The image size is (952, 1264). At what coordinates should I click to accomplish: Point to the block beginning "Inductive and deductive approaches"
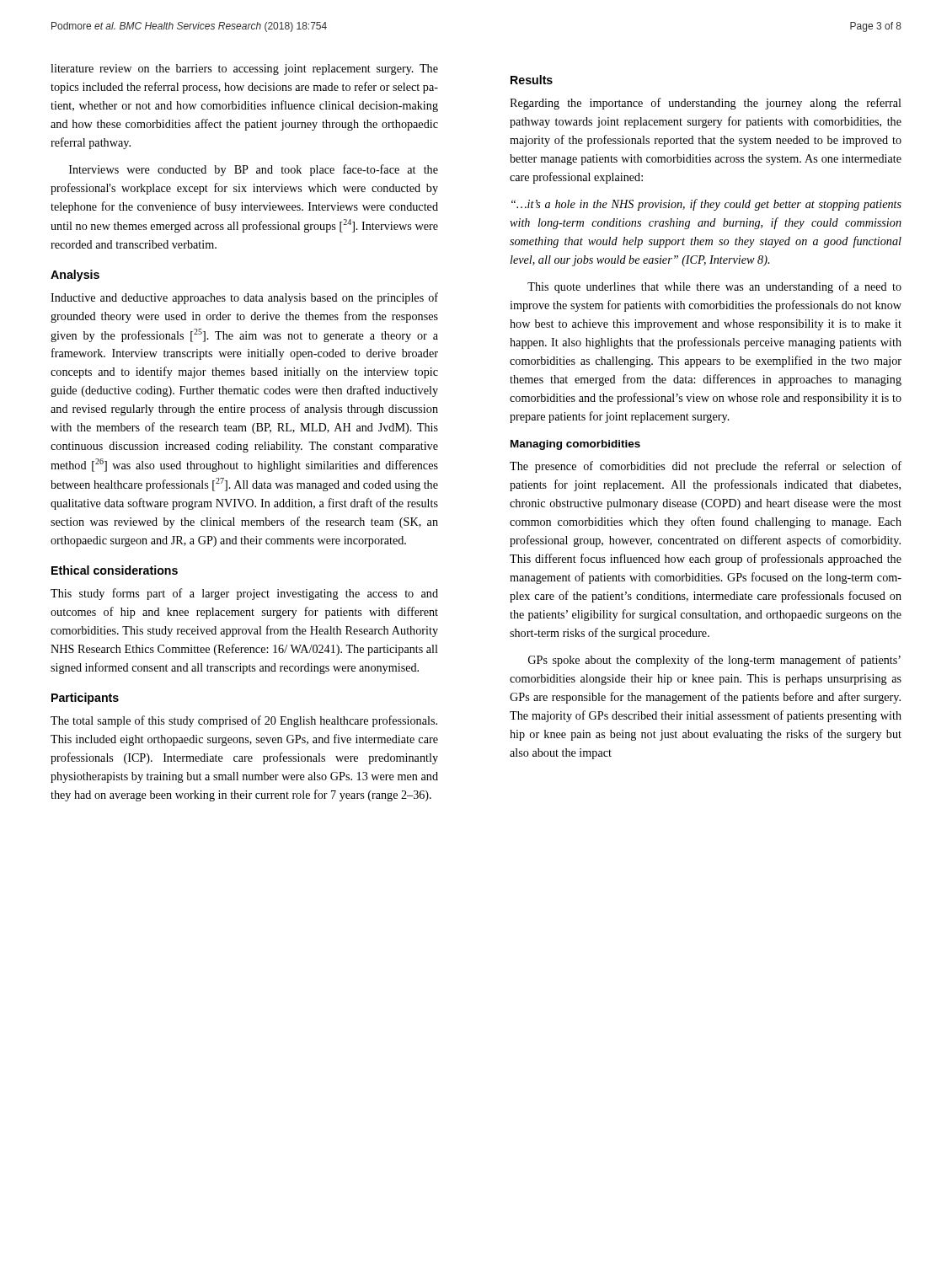point(244,419)
